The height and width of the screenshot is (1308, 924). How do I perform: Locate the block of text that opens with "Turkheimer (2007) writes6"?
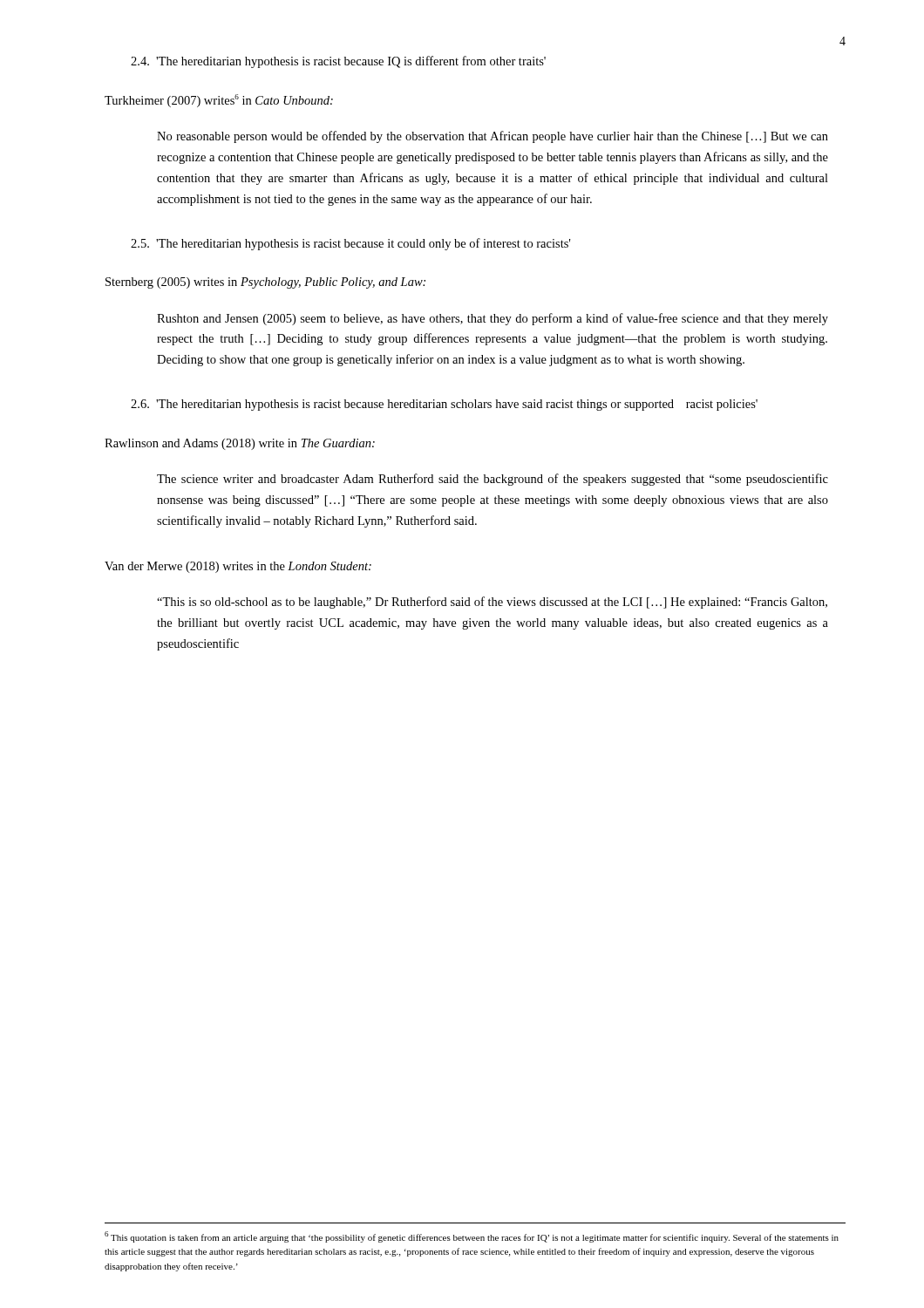tap(219, 100)
